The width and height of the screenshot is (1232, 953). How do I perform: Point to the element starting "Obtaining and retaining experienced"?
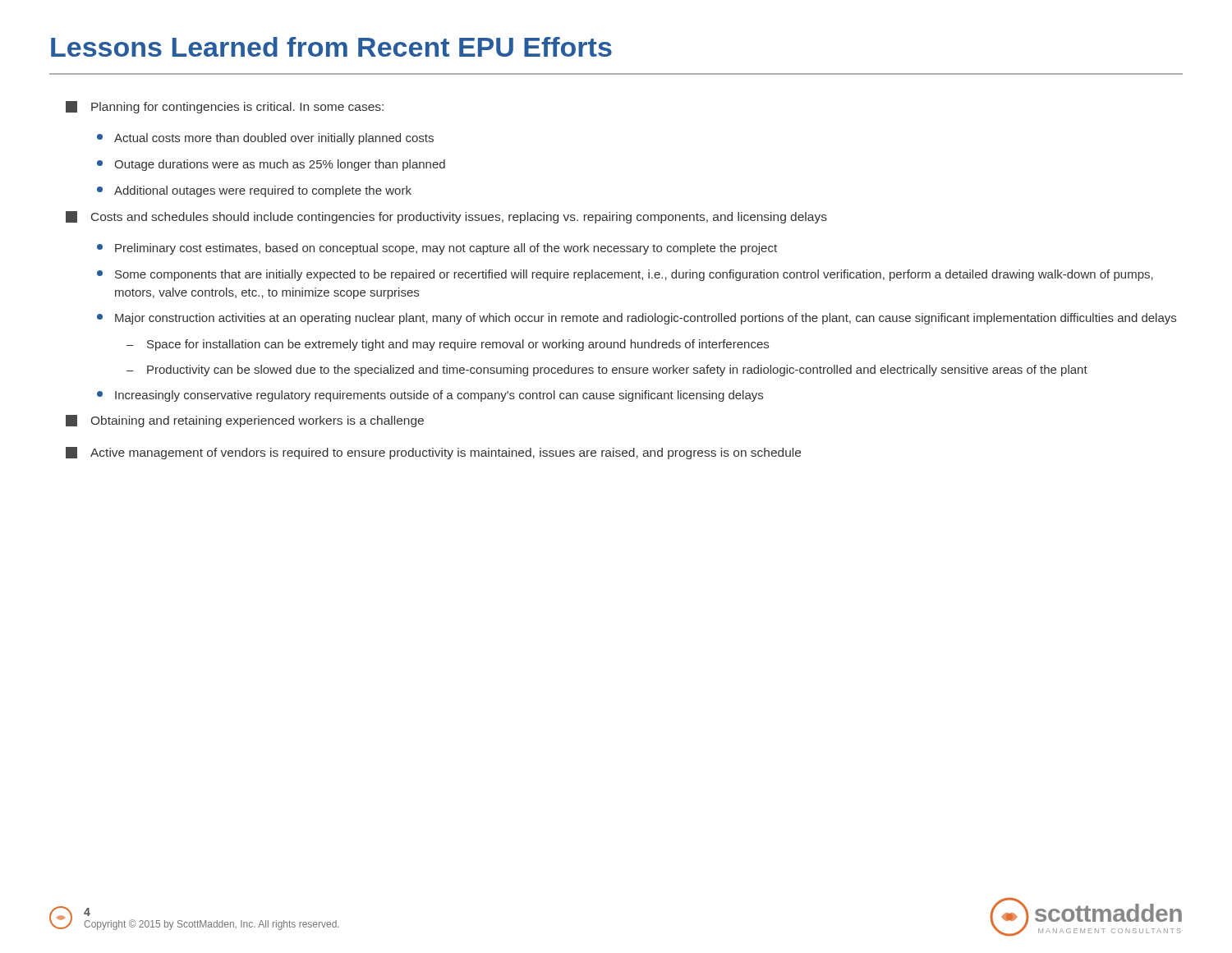pos(245,421)
